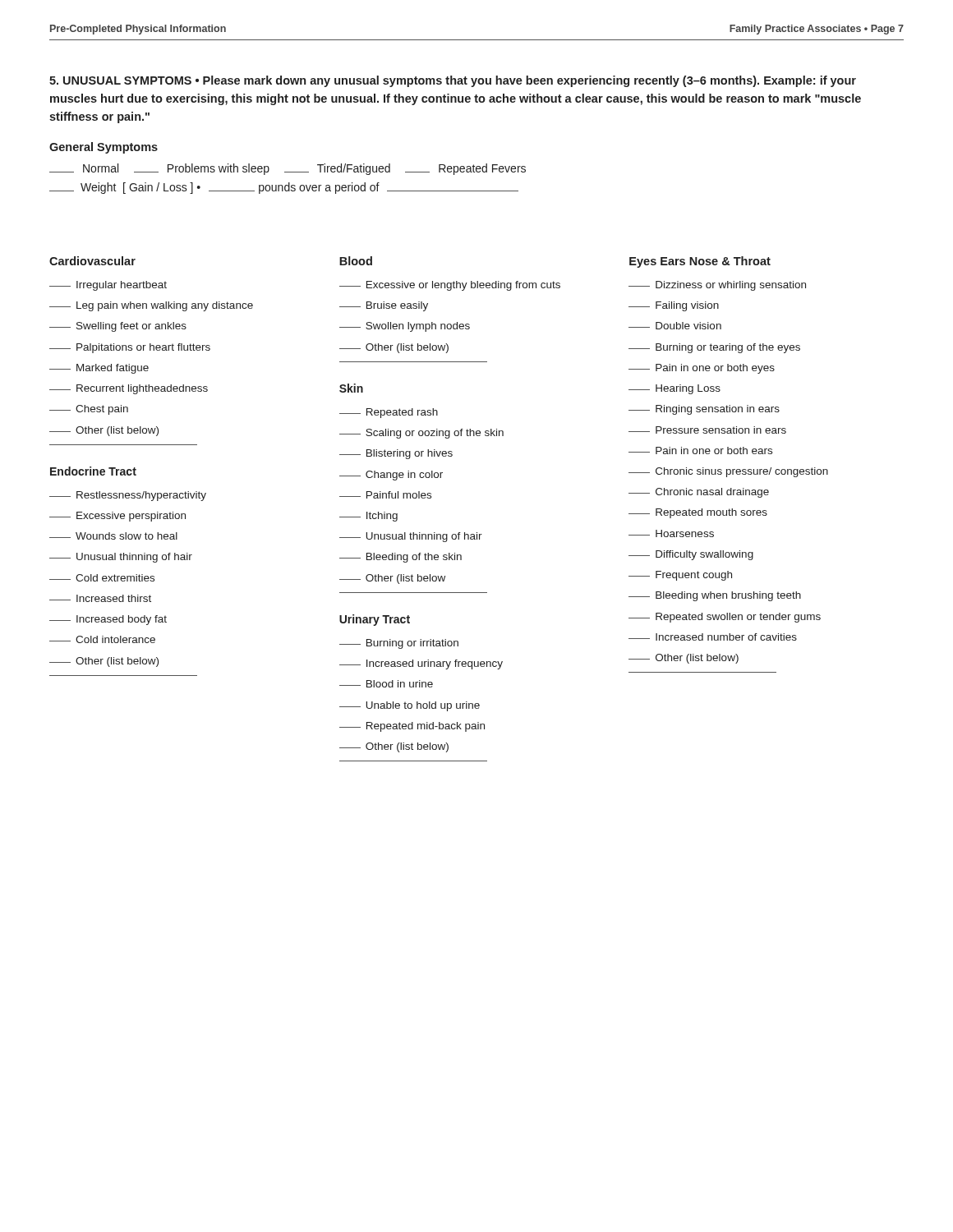
Task: Select the list item with the text "Marked fatigue"
Action: pos(99,369)
